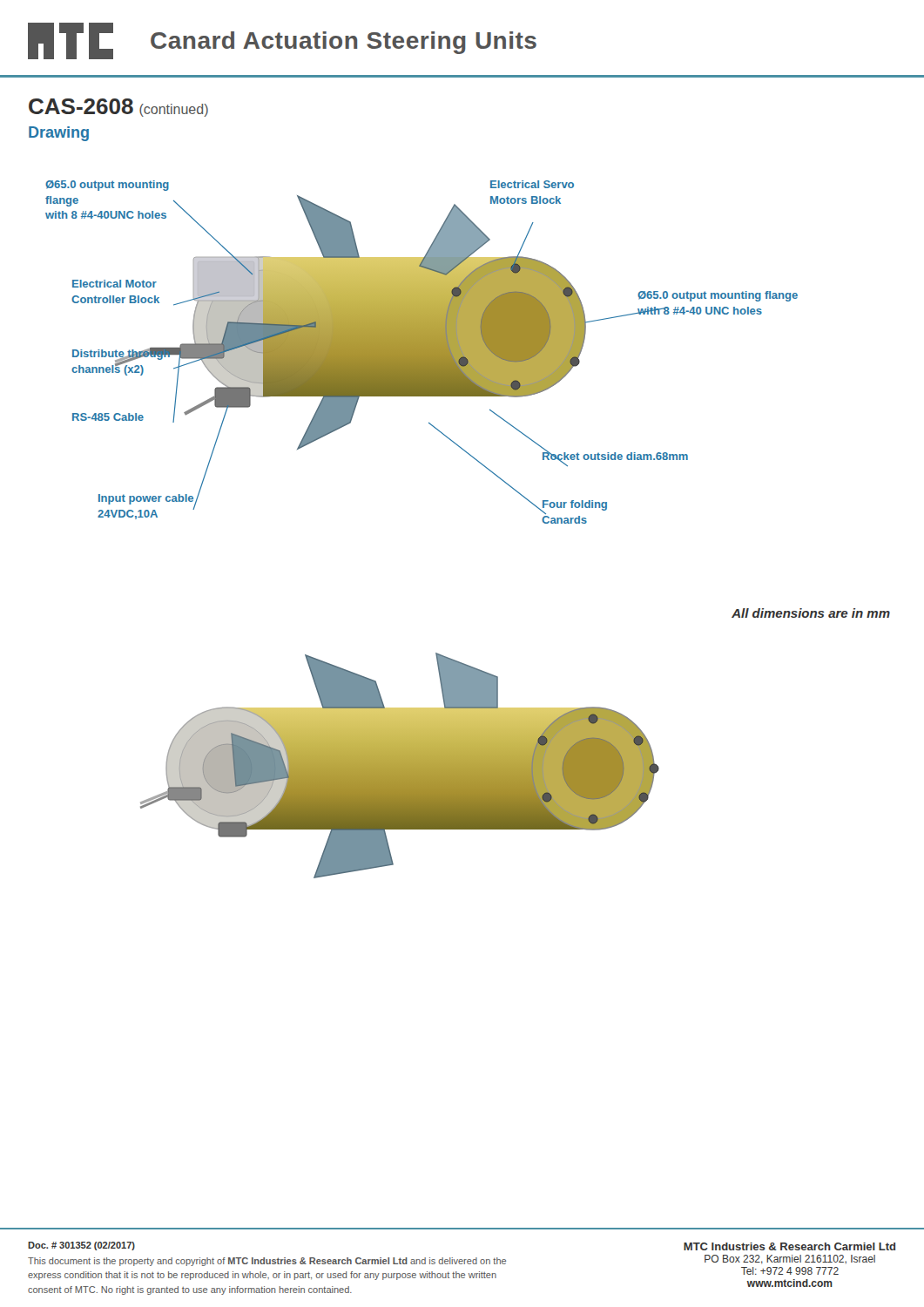Find the title
924x1307 pixels.
tap(118, 106)
